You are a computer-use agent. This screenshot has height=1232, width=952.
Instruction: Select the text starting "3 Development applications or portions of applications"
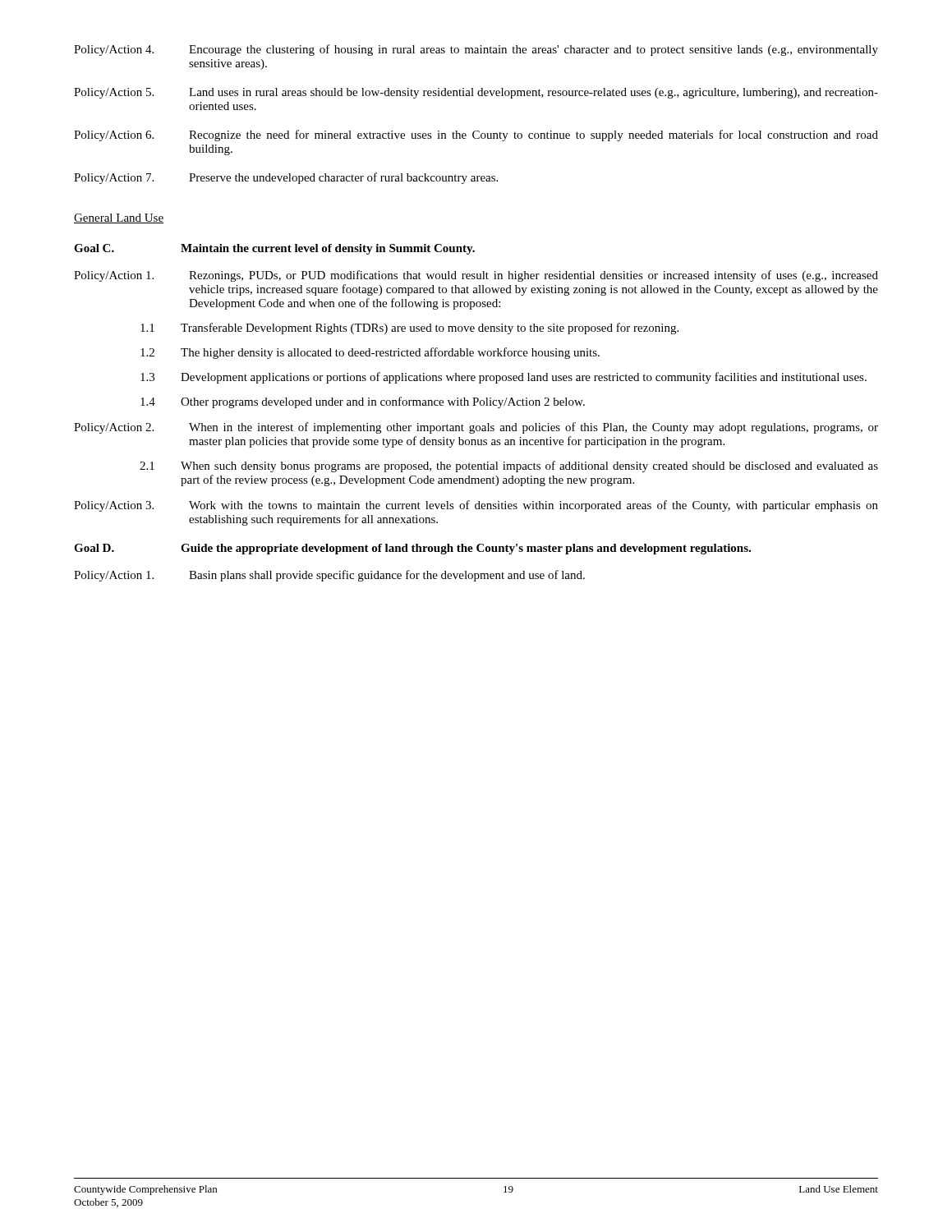(x=509, y=377)
